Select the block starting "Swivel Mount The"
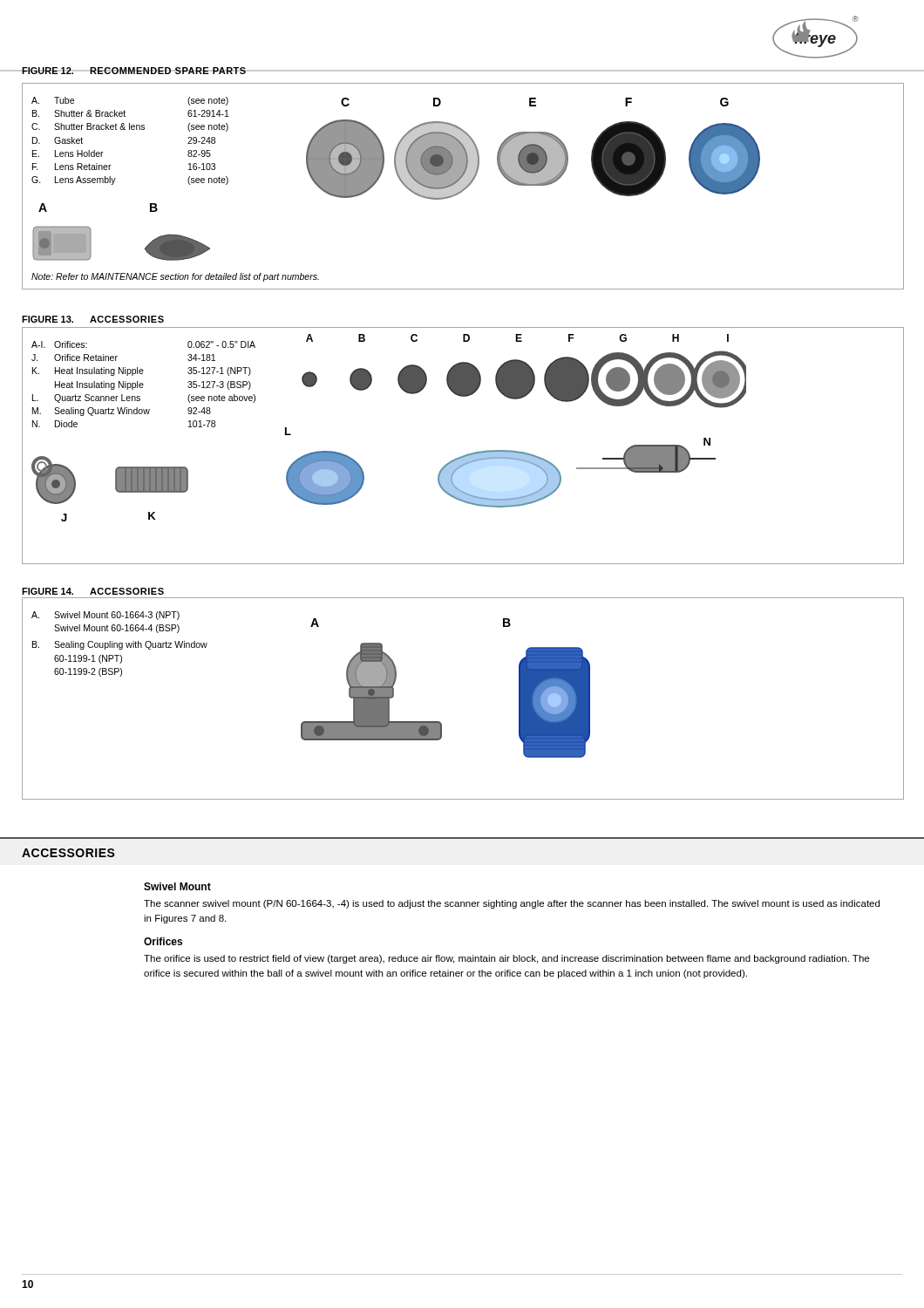Screen dimensions: 1308x924 [177, 886]
